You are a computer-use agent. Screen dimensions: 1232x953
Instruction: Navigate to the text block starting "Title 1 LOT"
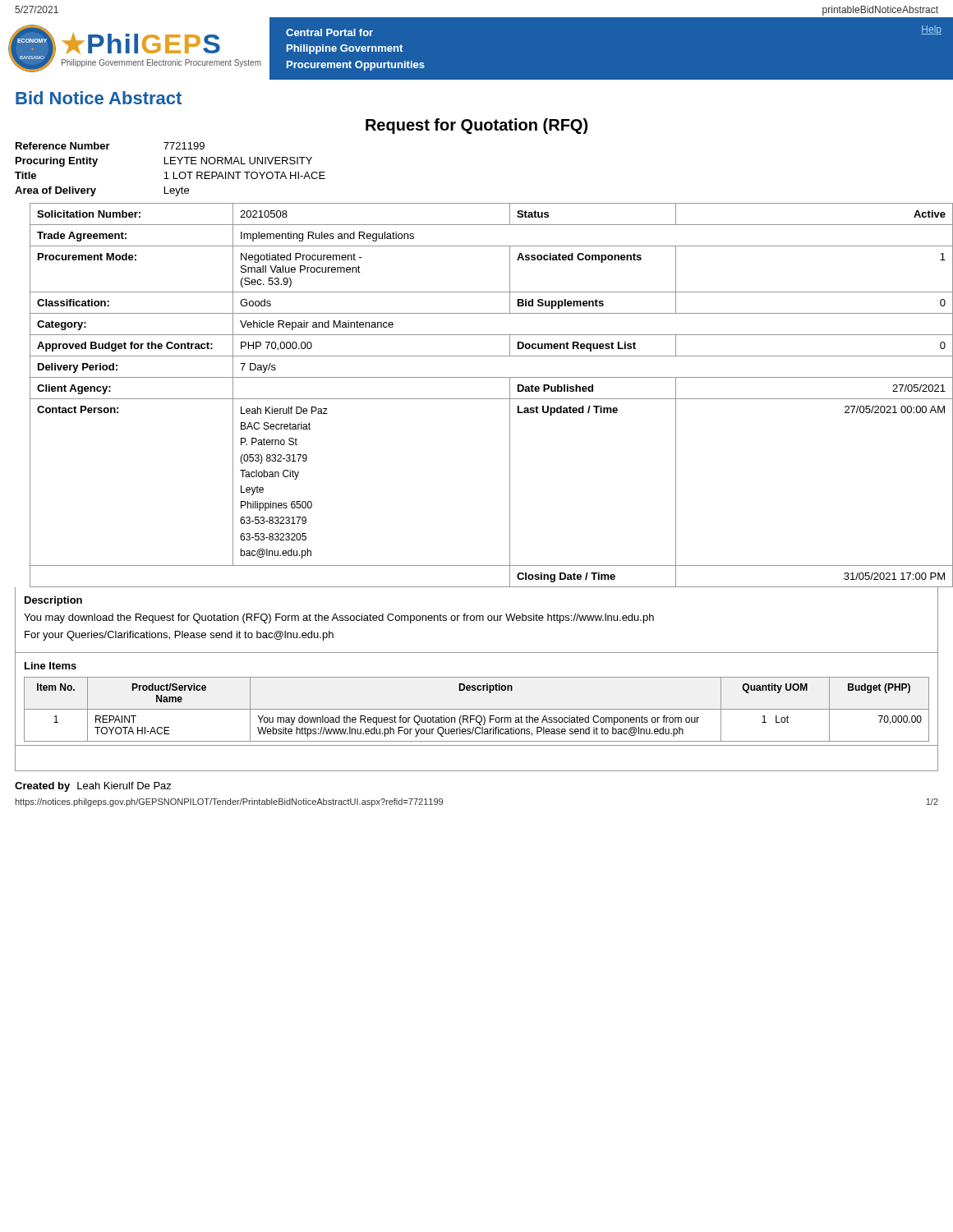[x=170, y=175]
